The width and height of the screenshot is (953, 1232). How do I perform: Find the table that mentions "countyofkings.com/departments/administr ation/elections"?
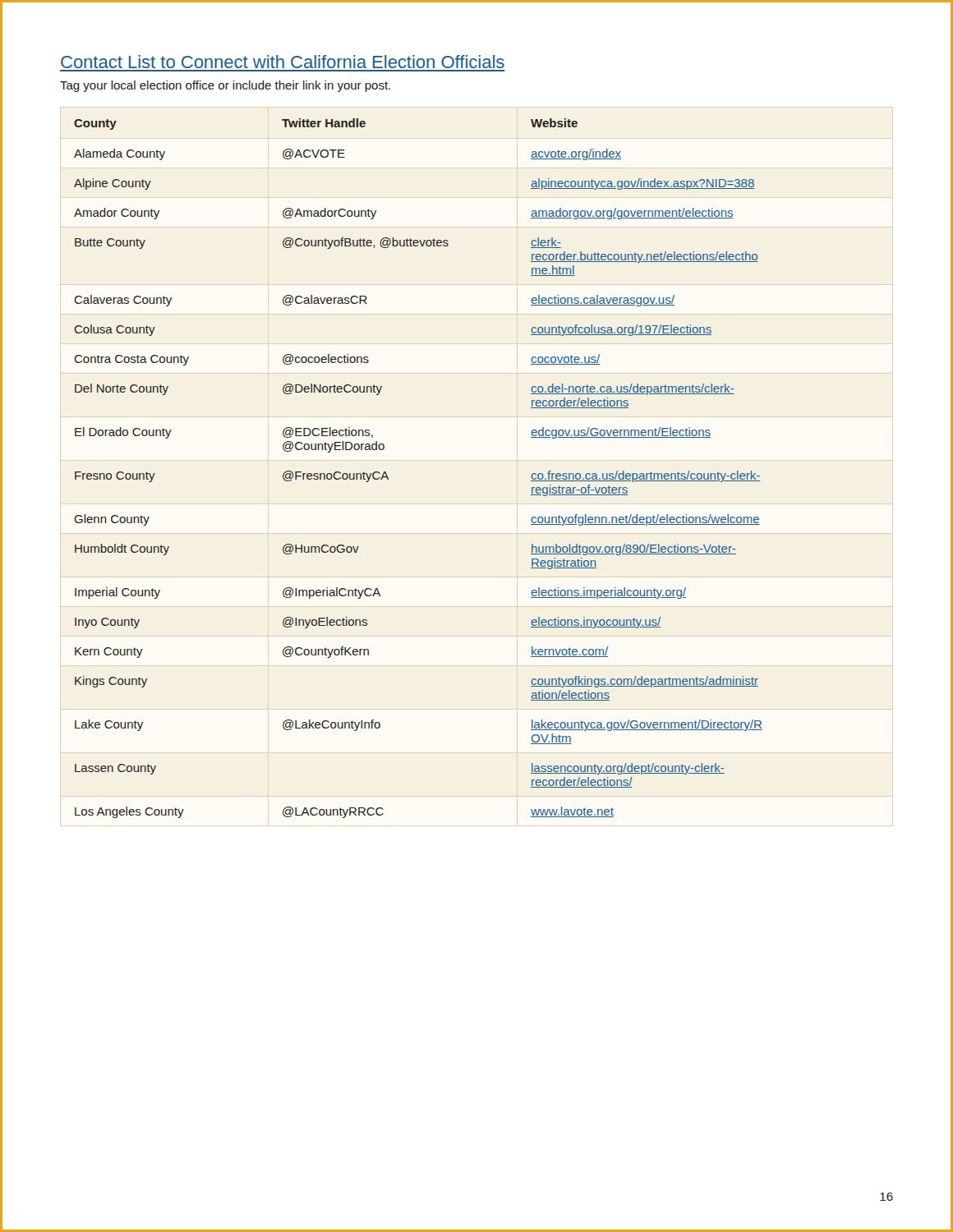[476, 467]
